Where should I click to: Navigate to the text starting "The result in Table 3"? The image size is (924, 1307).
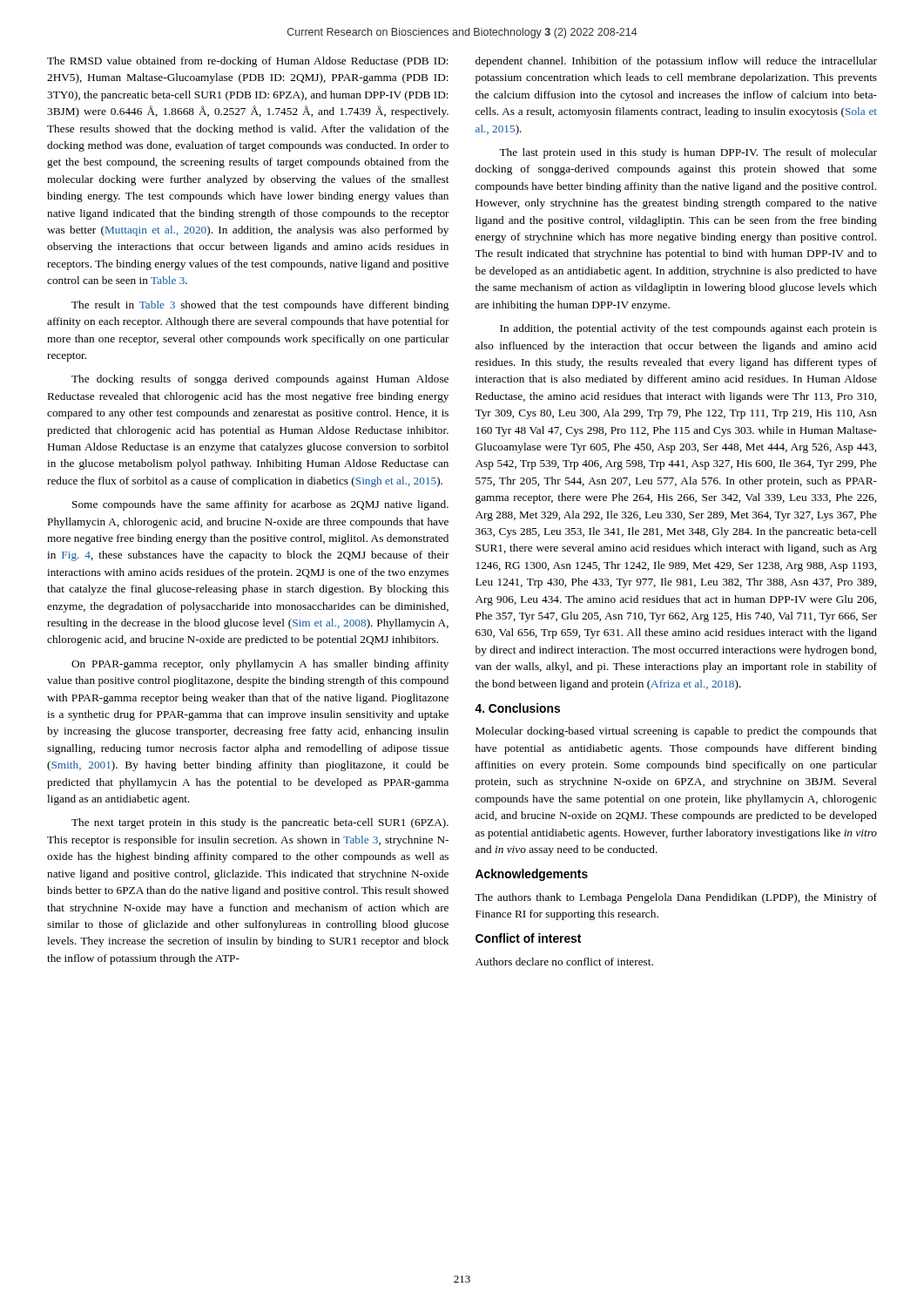tap(248, 330)
